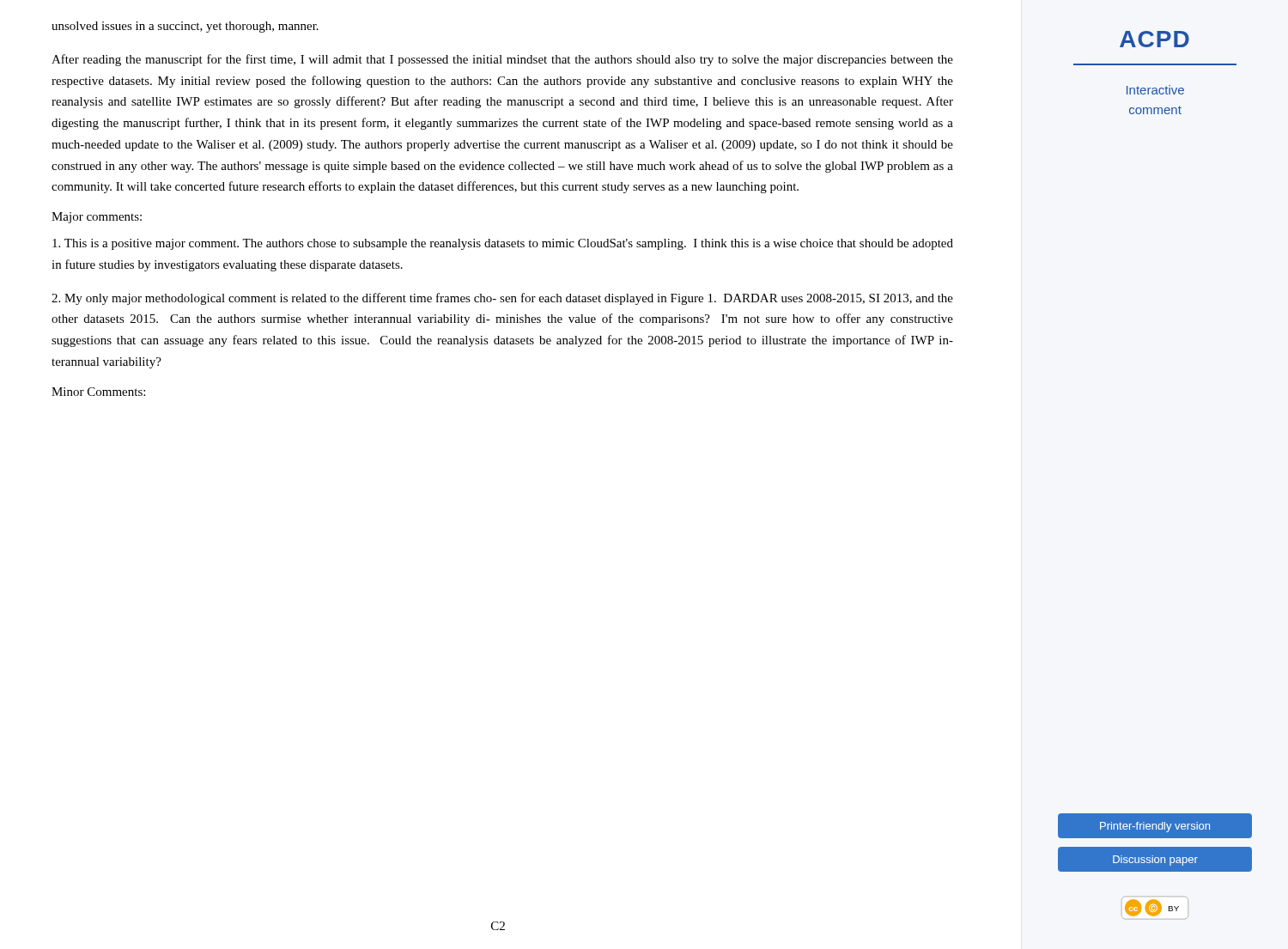The width and height of the screenshot is (1288, 949).
Task: Locate the block of text that opens with "unsolved issues in a succinct, yet"
Action: click(185, 26)
